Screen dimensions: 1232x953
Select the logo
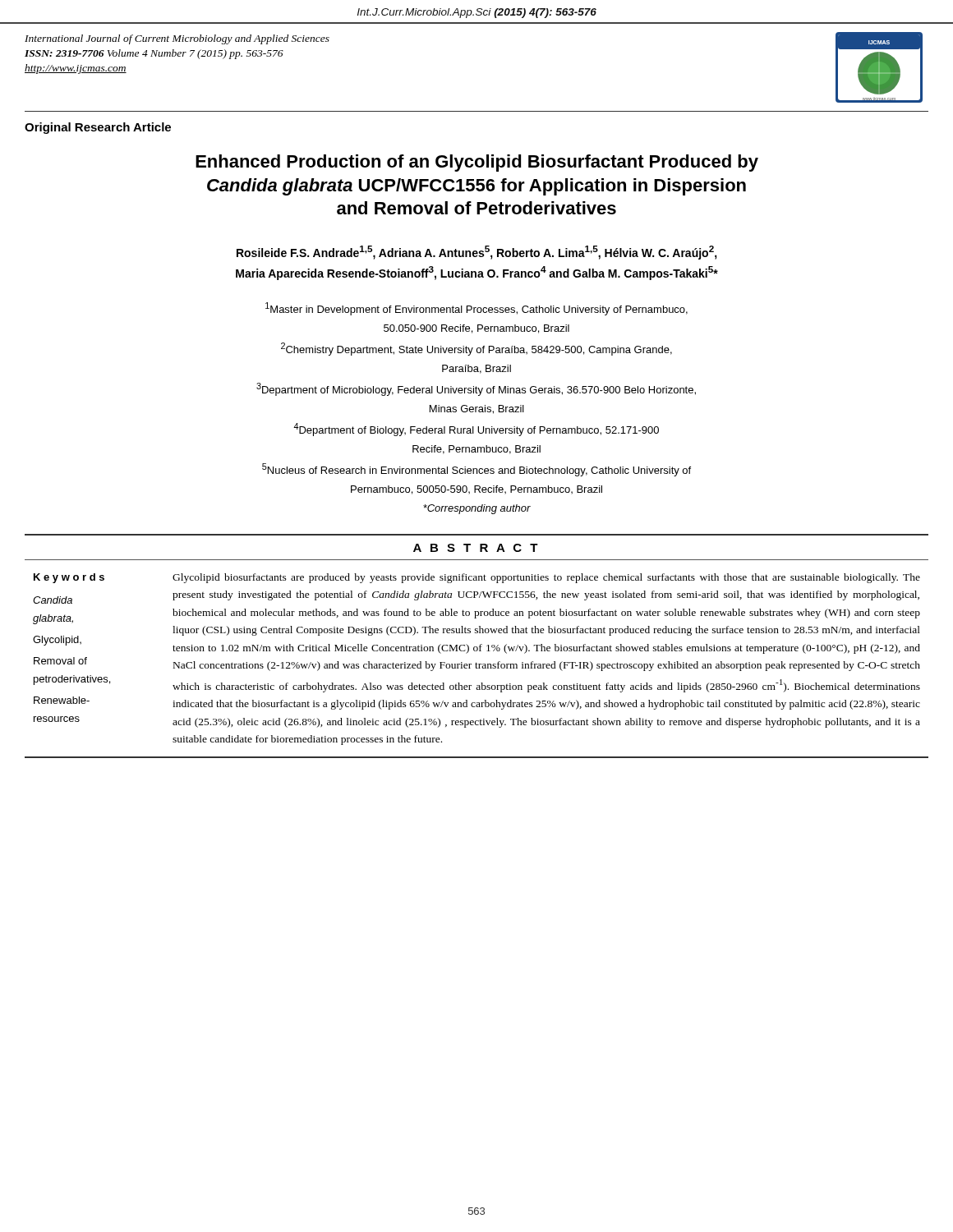879,67
